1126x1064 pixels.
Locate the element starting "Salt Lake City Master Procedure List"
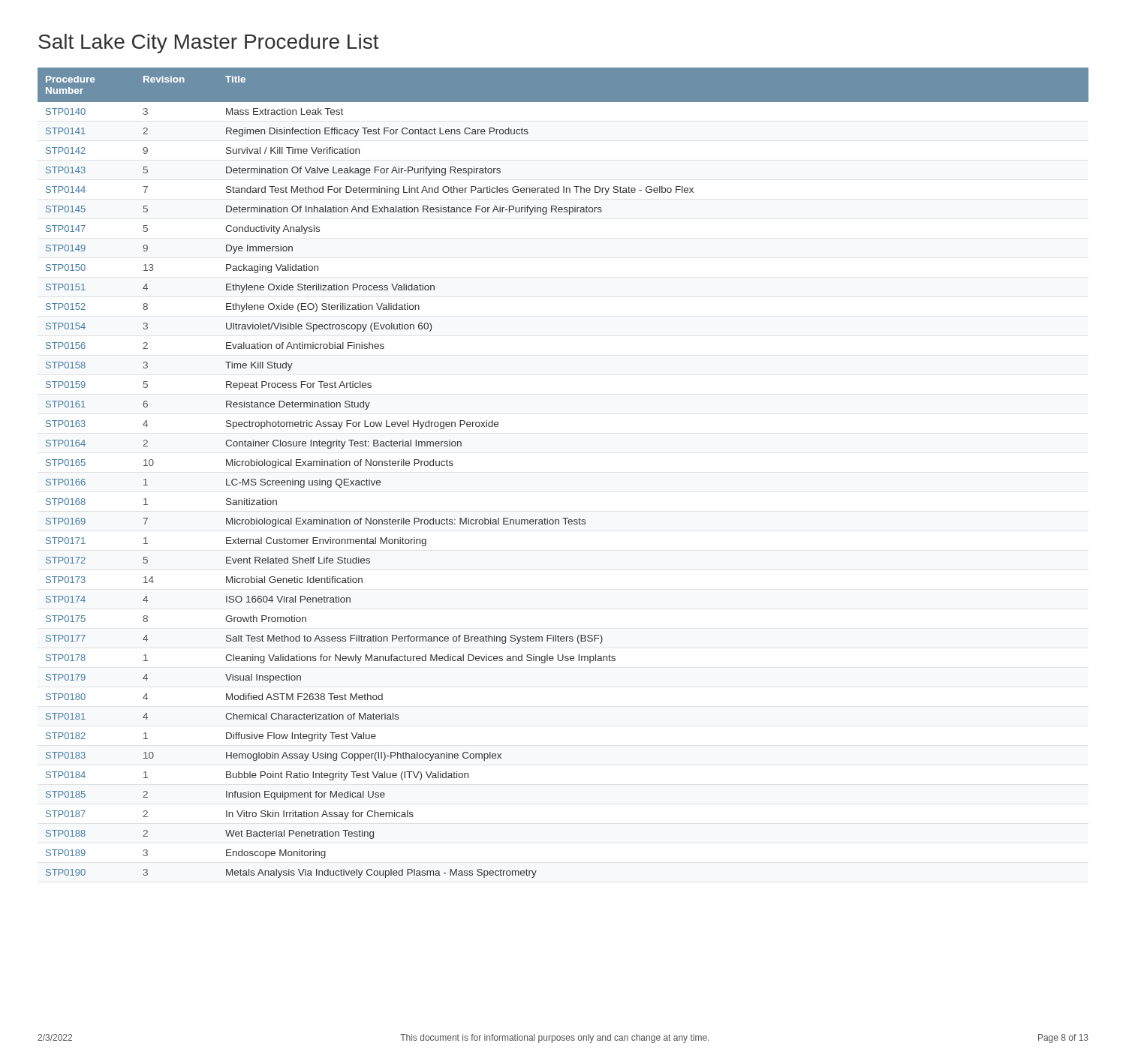click(208, 42)
